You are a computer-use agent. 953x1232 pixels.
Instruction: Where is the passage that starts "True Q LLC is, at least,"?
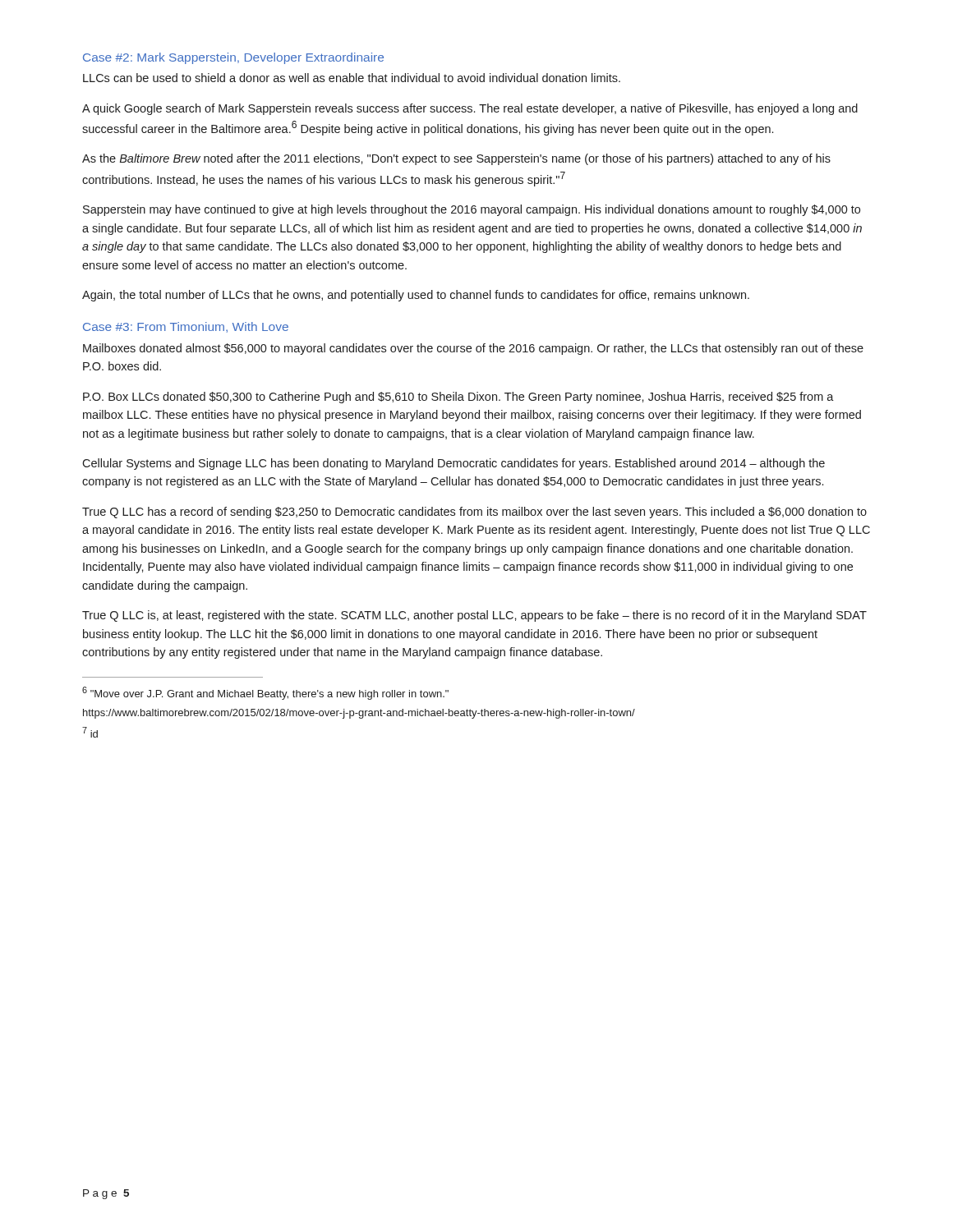point(474,634)
